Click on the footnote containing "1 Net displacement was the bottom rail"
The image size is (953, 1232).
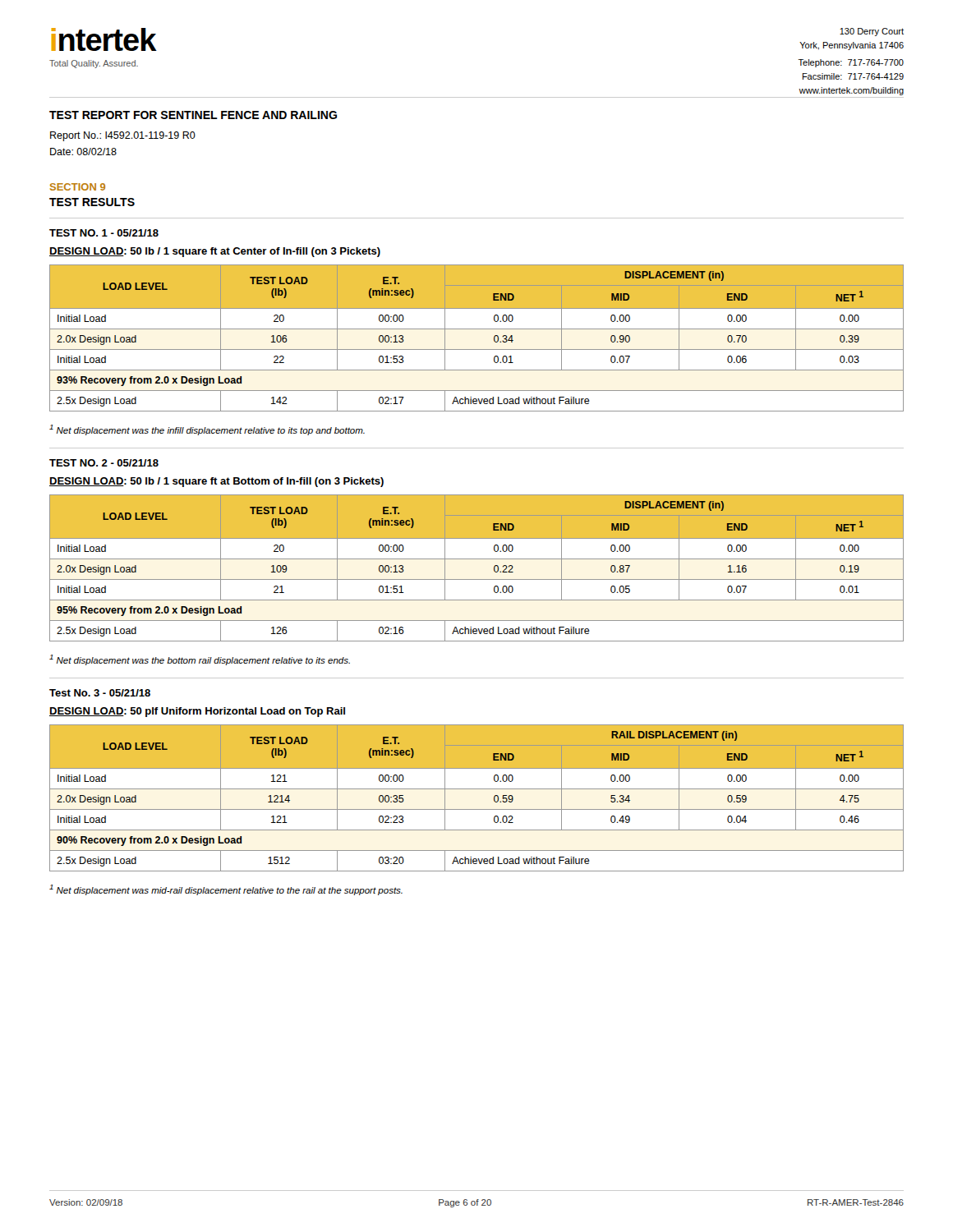(200, 659)
